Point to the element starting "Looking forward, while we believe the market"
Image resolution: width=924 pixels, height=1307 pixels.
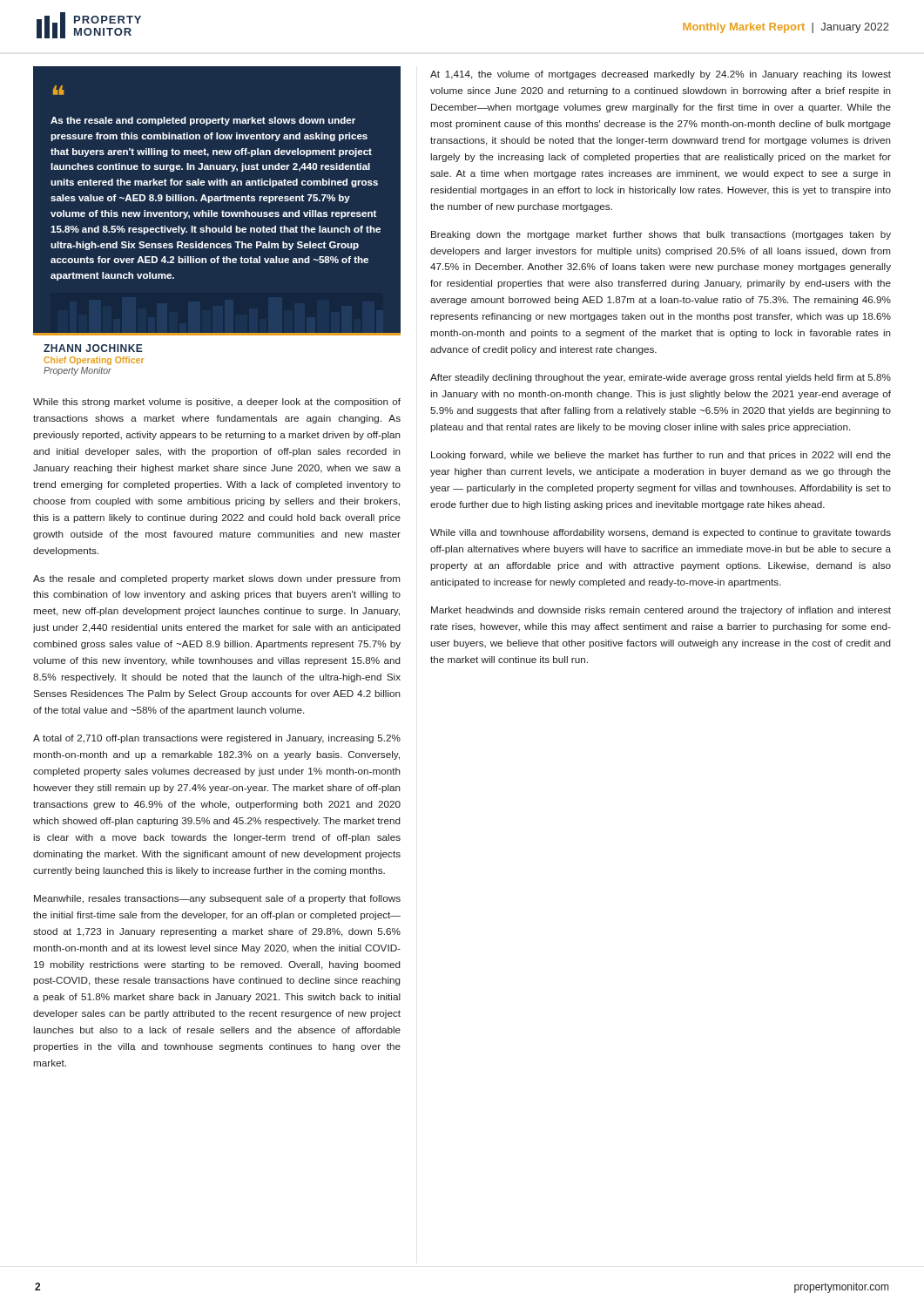661,479
